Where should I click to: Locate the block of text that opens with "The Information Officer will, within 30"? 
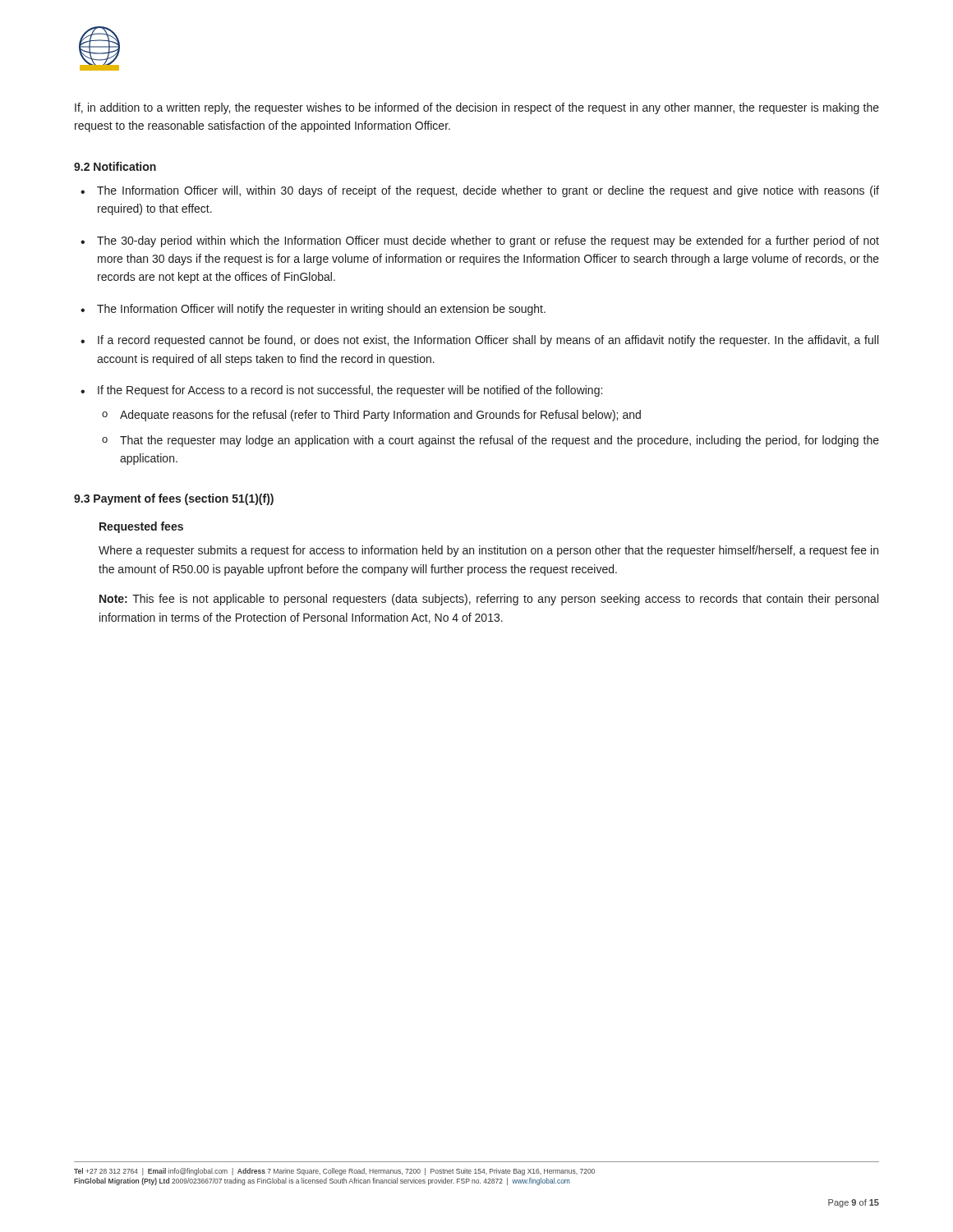tap(488, 200)
